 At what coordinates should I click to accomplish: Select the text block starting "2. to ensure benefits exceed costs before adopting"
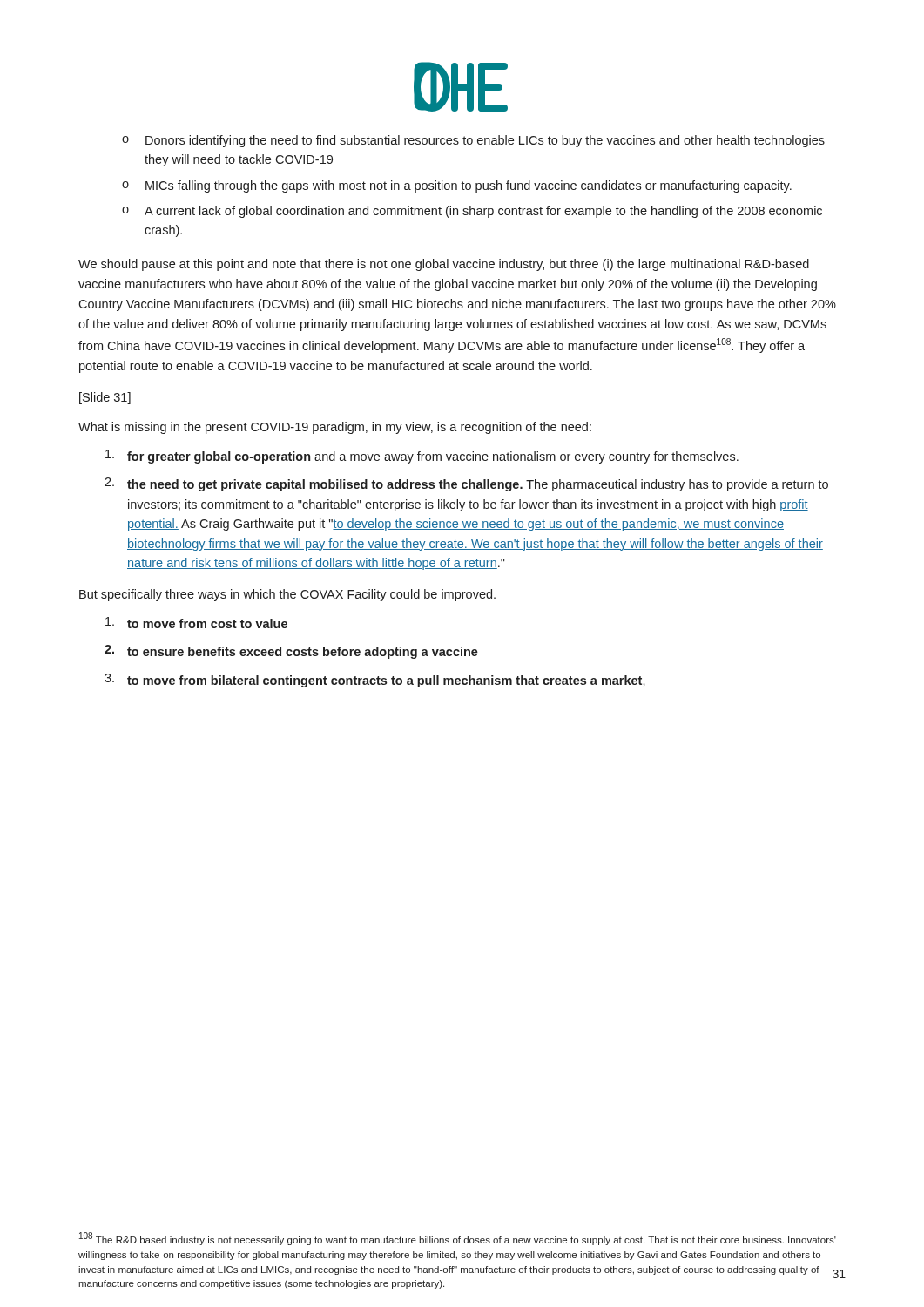tap(475, 652)
